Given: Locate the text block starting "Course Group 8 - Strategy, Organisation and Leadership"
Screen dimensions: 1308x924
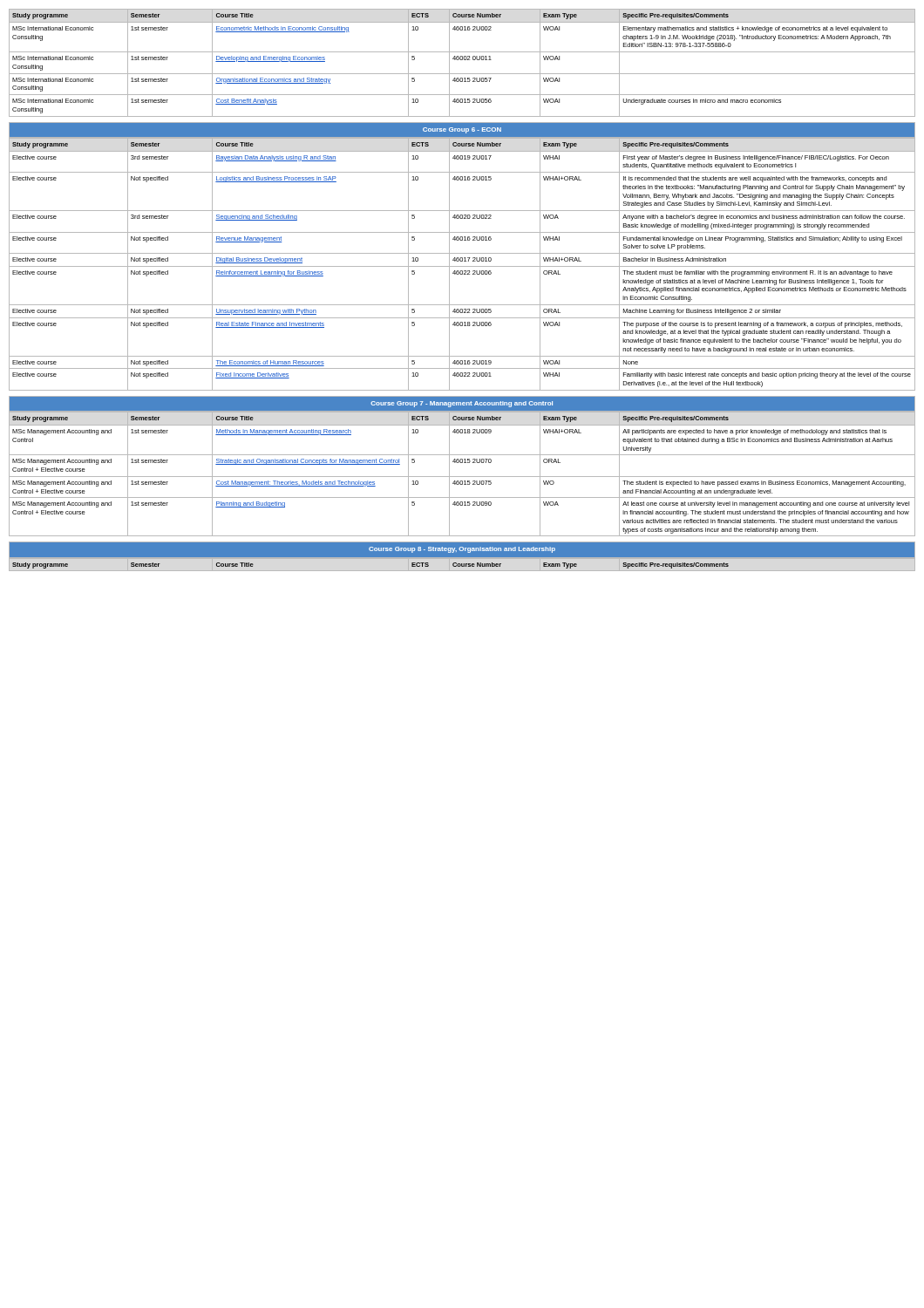Looking at the screenshot, I should coord(462,550).
